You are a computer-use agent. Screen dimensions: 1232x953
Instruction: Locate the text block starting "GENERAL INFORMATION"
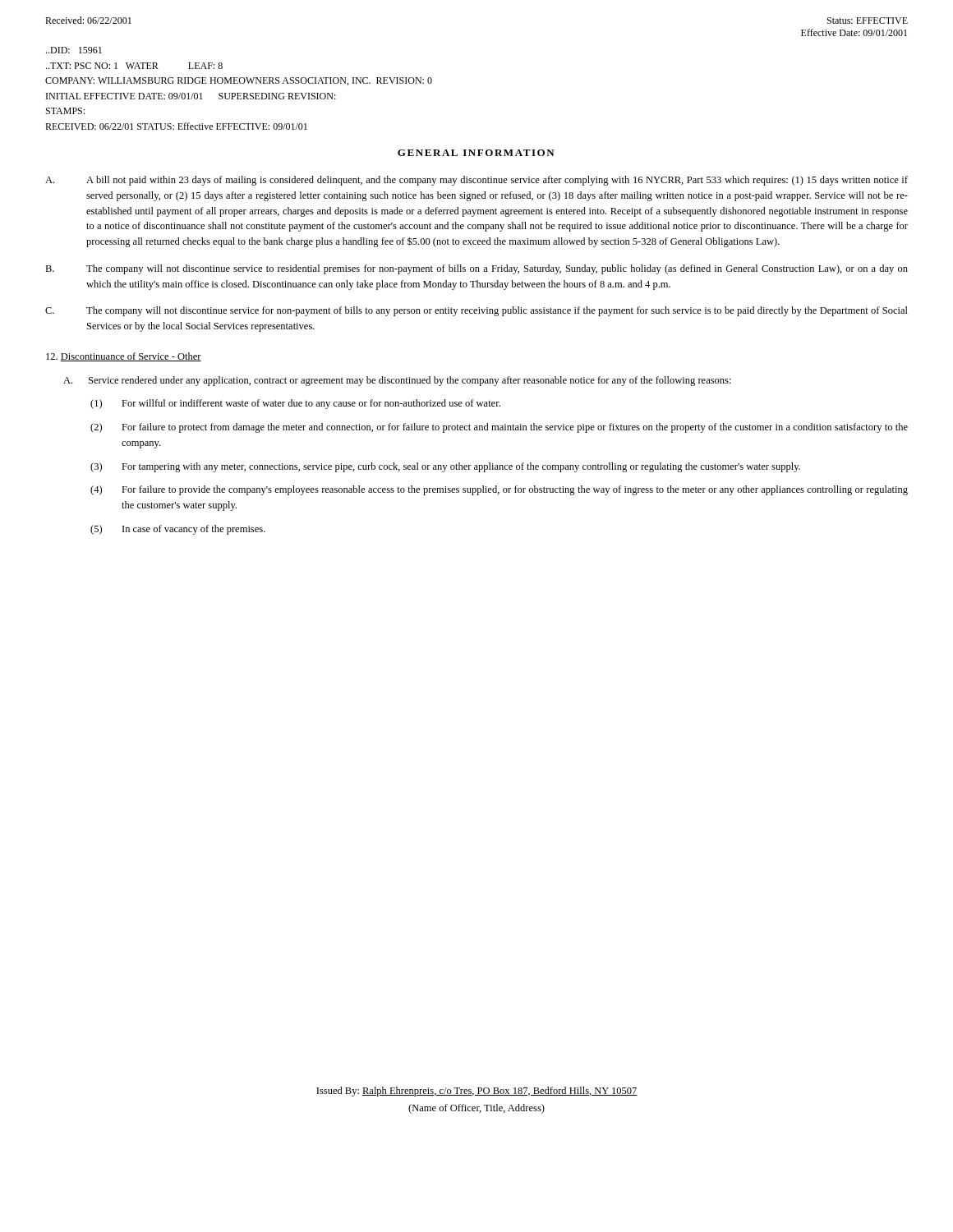(476, 152)
